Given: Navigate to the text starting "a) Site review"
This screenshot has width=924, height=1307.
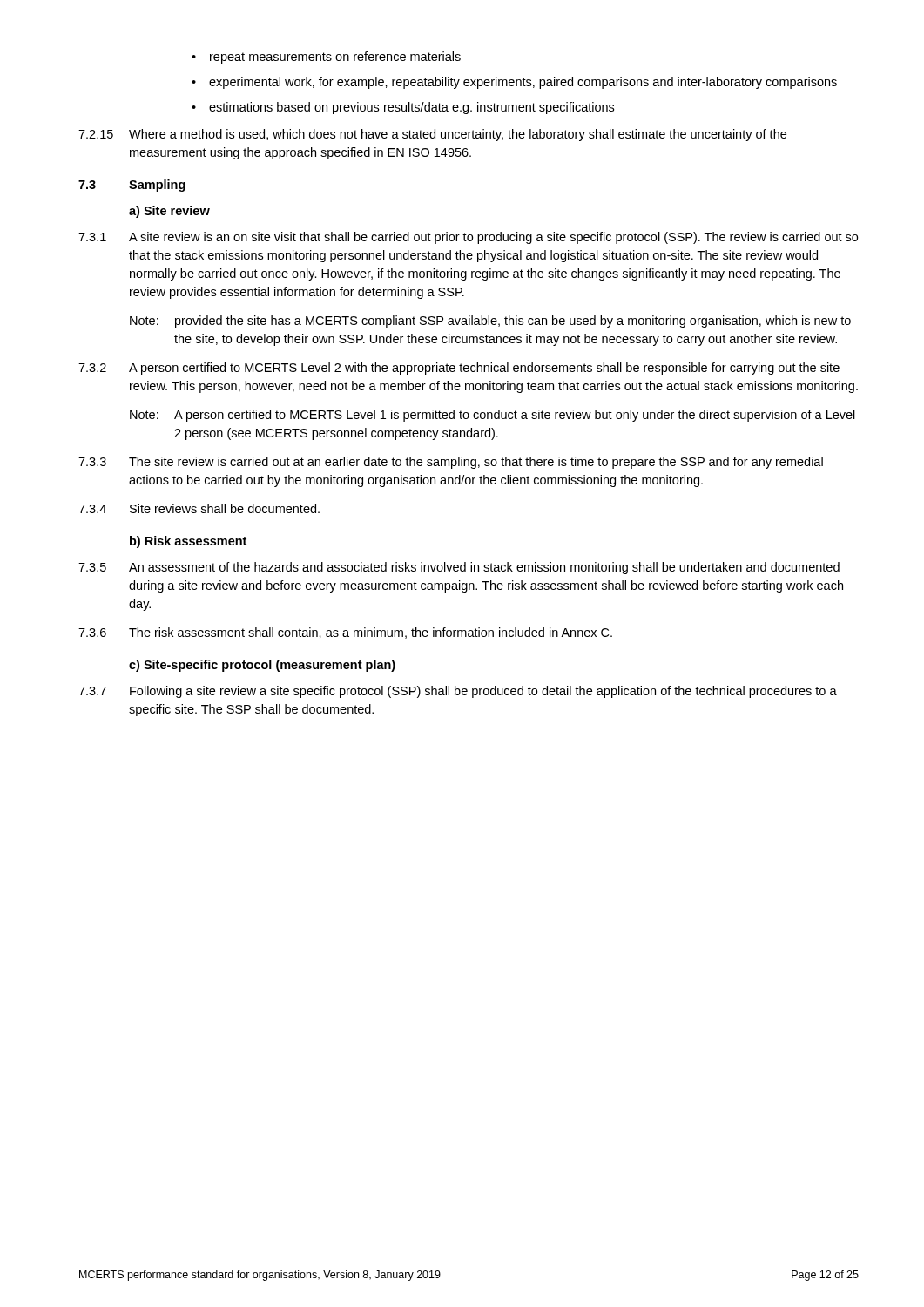Looking at the screenshot, I should click(169, 211).
